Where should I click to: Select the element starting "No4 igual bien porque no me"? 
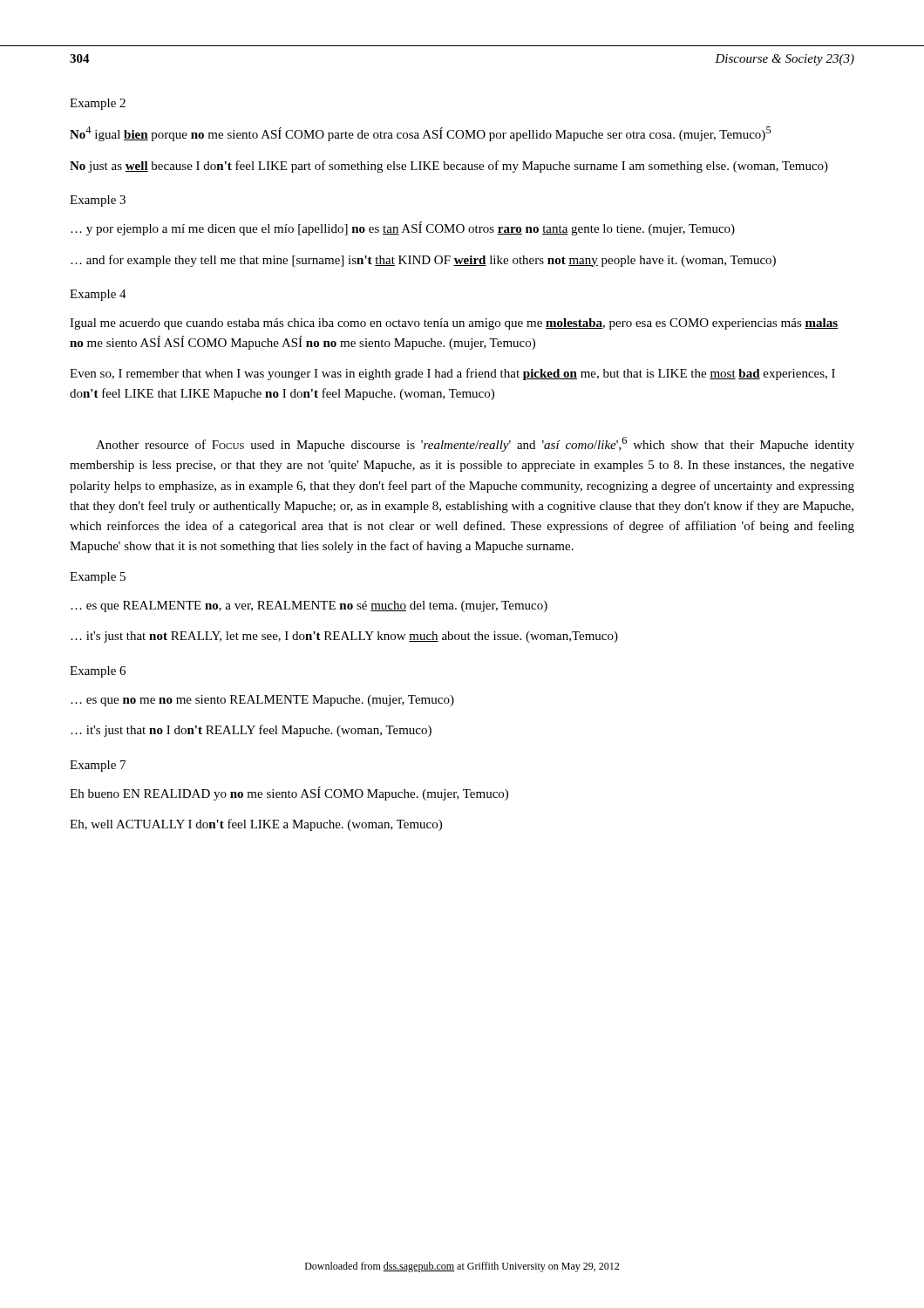tap(420, 133)
